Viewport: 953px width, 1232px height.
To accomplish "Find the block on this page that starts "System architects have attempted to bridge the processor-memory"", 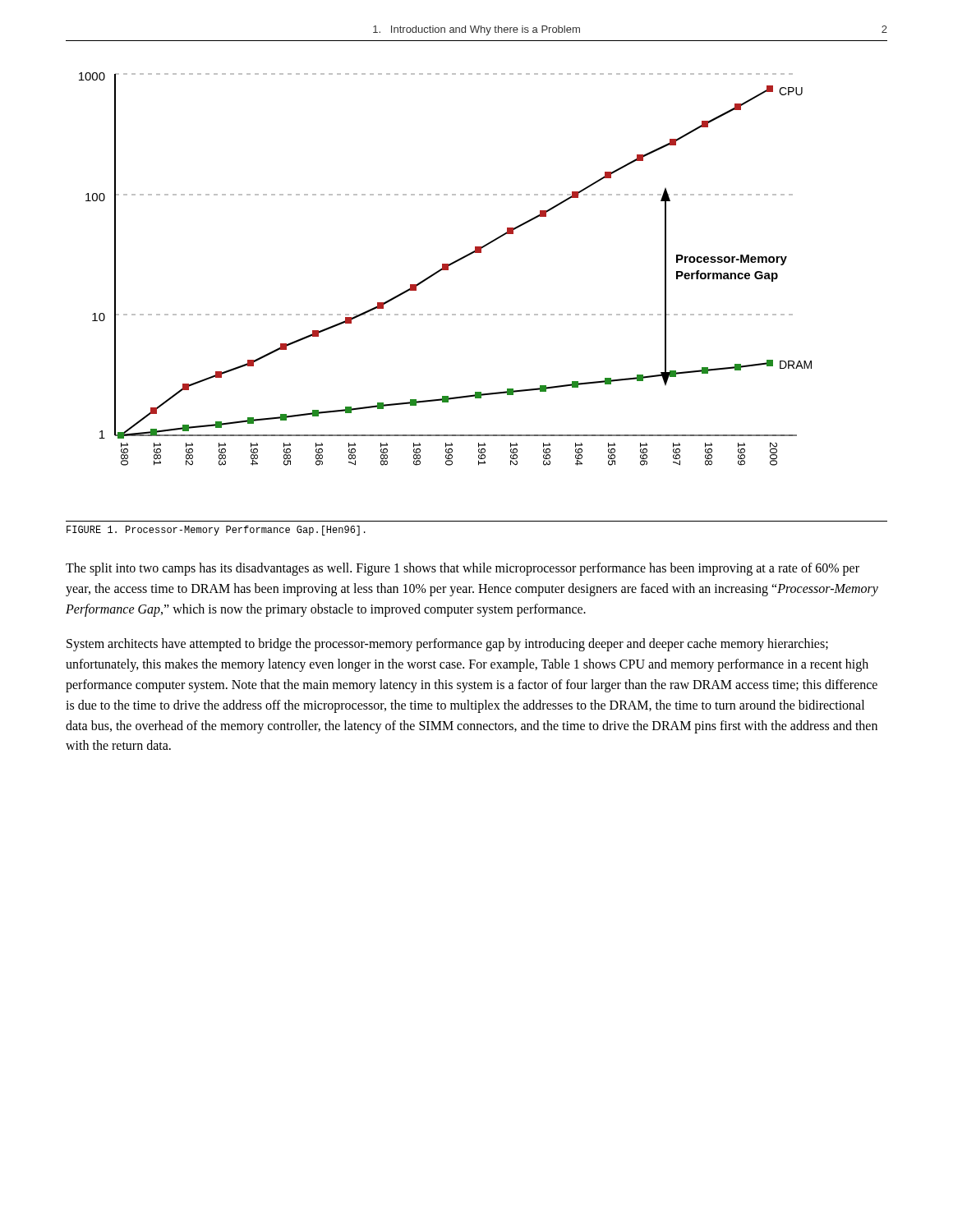I will pos(472,695).
